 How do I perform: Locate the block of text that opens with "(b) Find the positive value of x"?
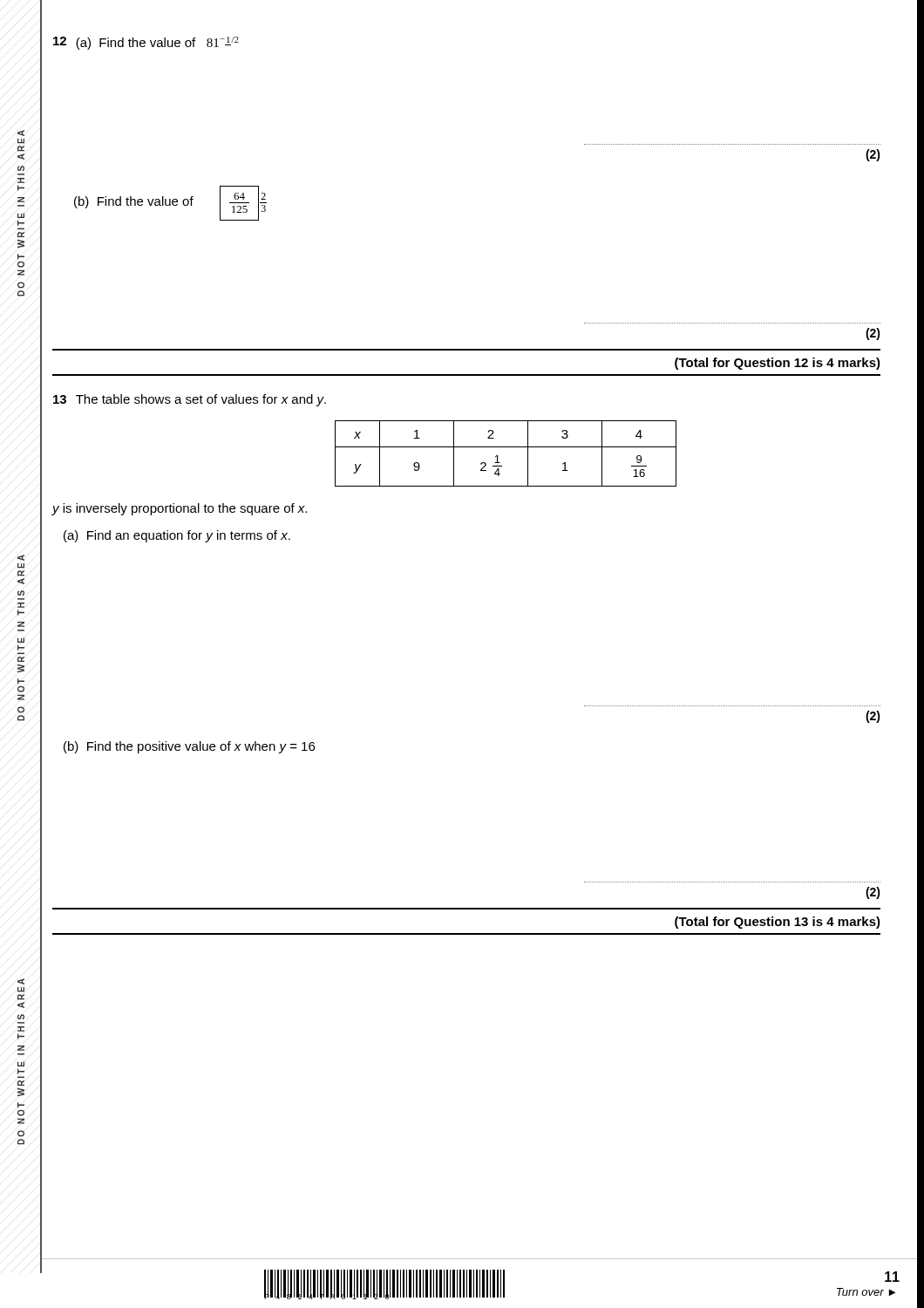click(189, 746)
